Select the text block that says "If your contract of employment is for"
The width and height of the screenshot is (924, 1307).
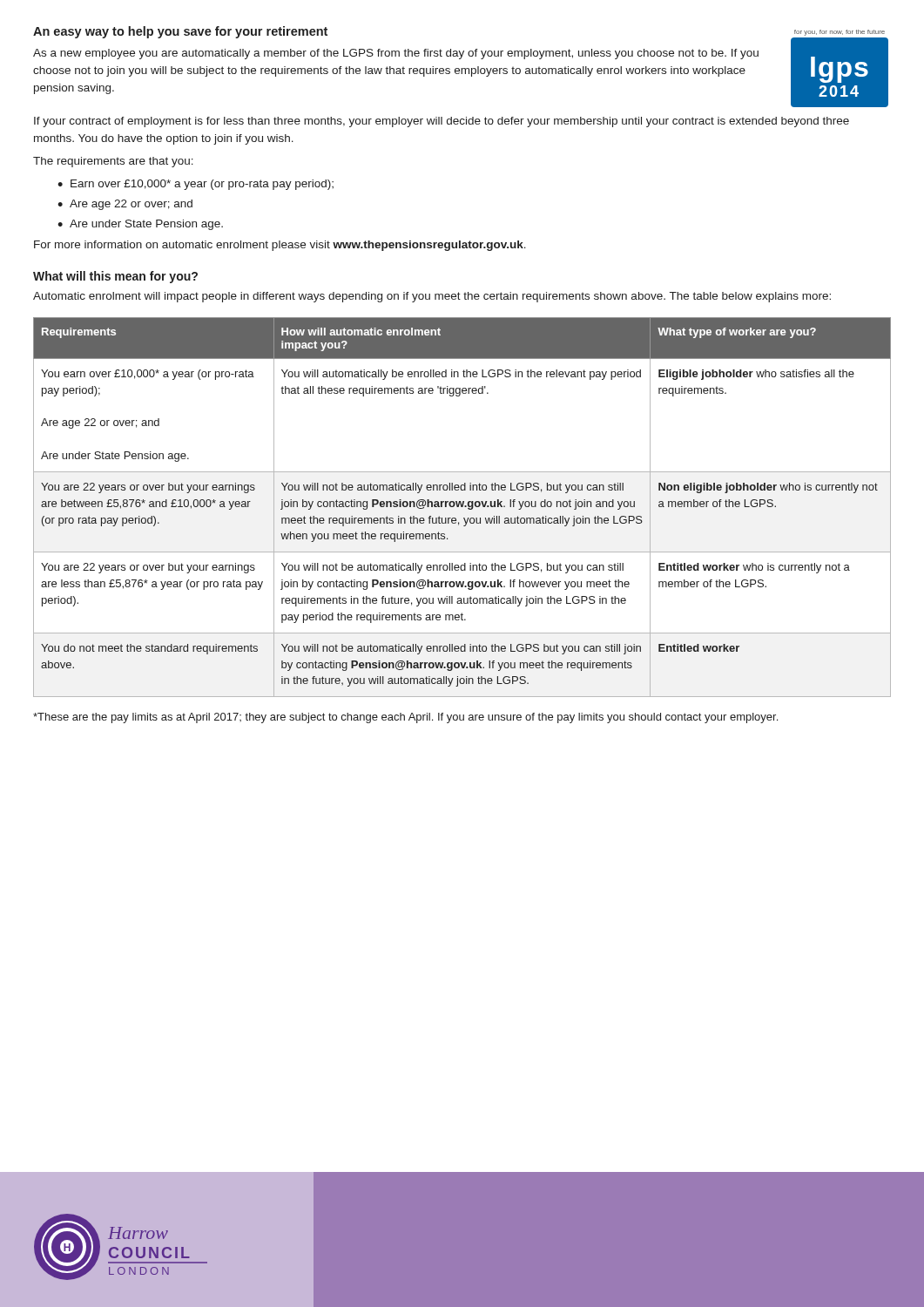441,129
